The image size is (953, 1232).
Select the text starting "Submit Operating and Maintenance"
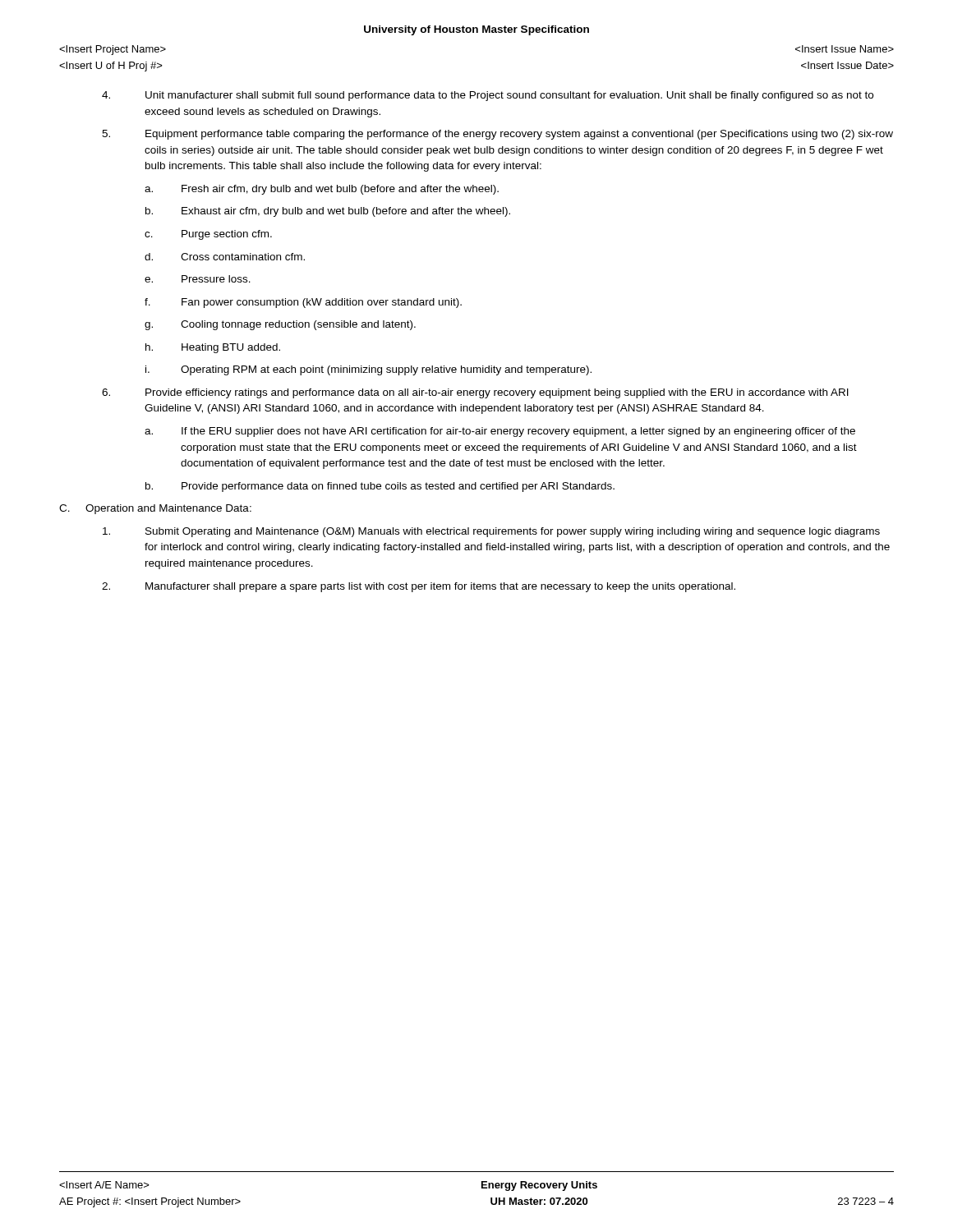498,547
